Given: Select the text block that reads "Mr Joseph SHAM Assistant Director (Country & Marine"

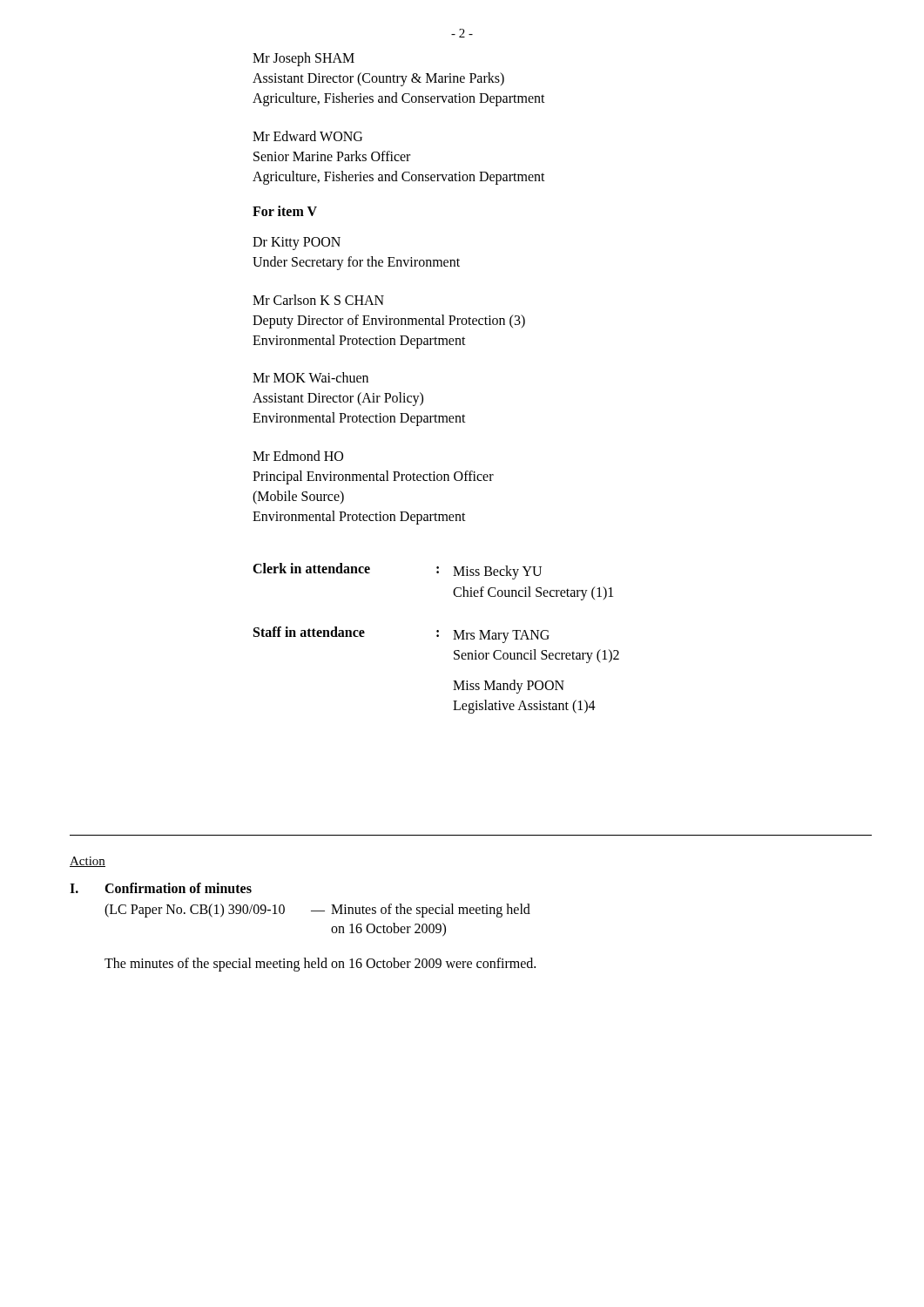Looking at the screenshot, I should point(304,59).
